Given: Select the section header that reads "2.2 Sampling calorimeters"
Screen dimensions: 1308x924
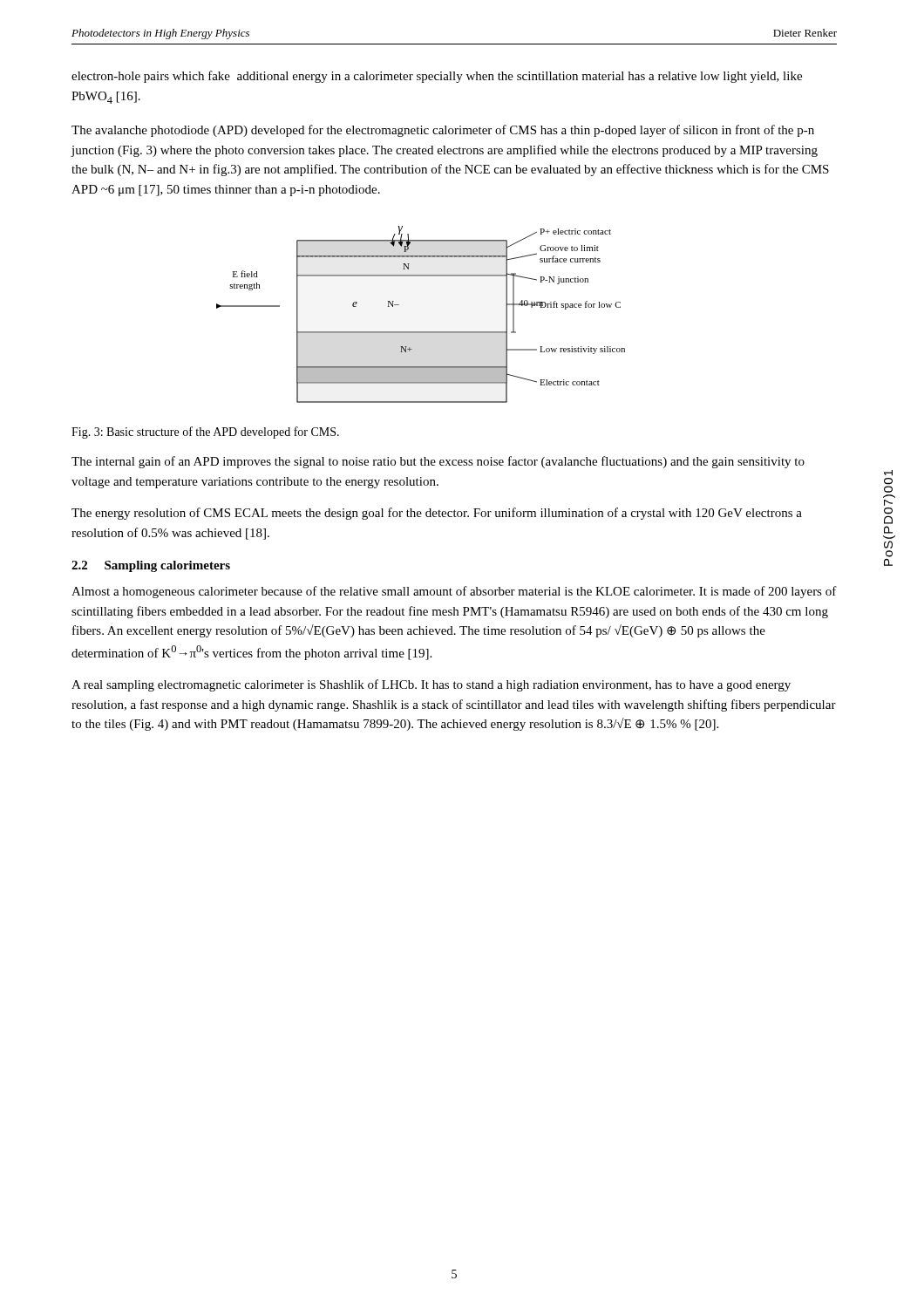Looking at the screenshot, I should pos(151,565).
